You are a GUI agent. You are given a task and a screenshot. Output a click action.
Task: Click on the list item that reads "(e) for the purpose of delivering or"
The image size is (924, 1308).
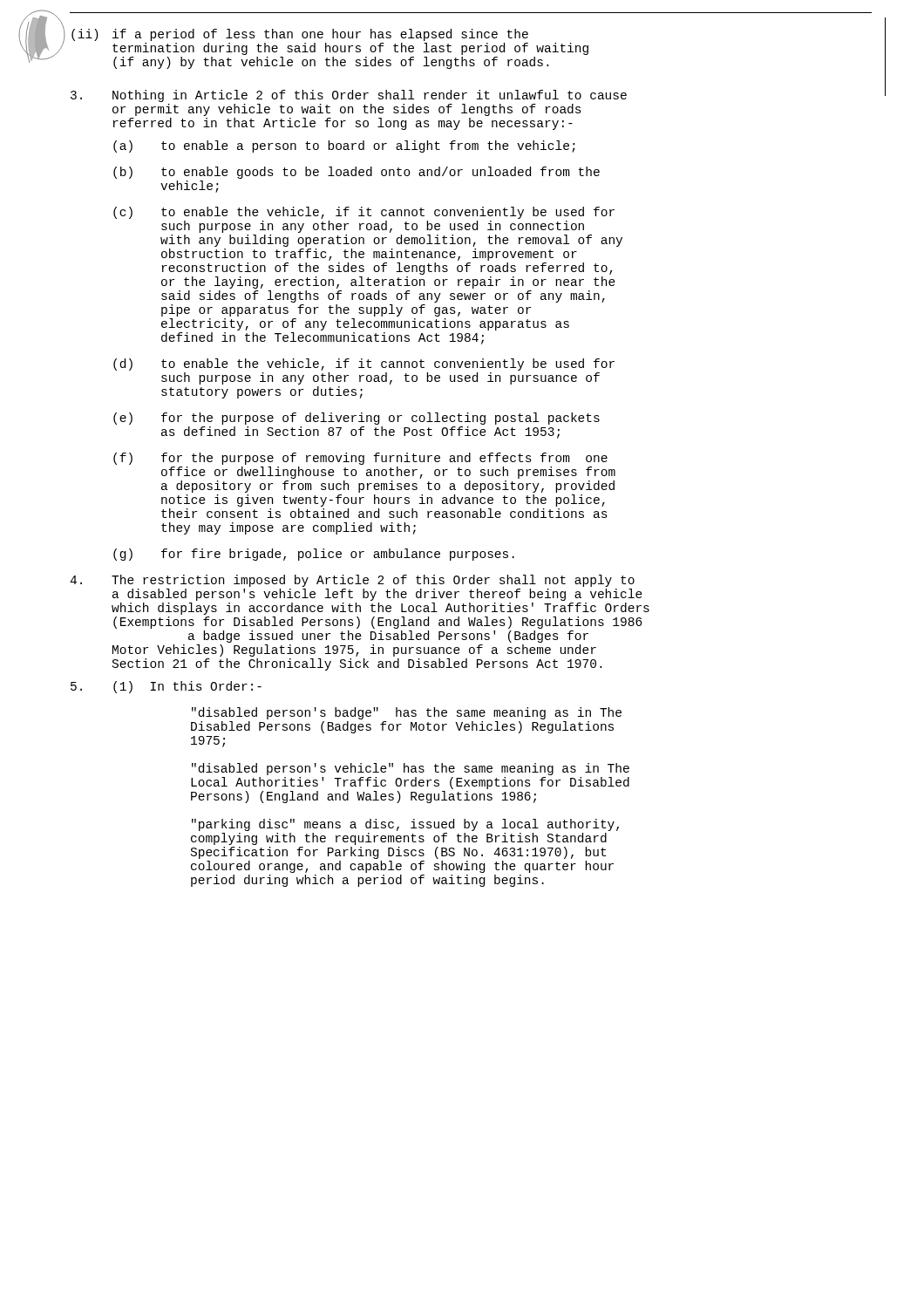(x=494, y=426)
